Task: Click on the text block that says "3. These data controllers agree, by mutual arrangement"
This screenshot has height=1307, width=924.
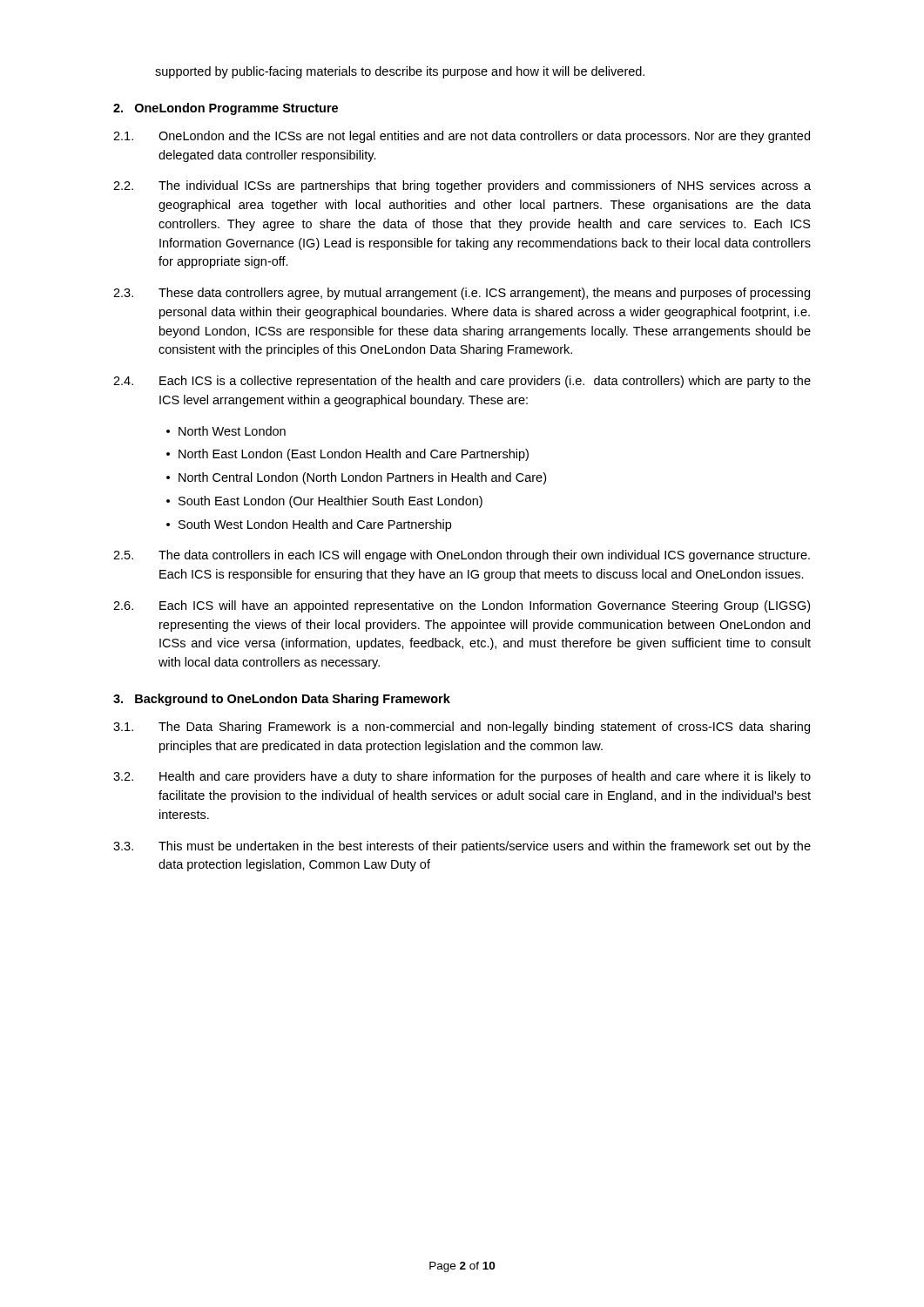Action: click(x=462, y=322)
